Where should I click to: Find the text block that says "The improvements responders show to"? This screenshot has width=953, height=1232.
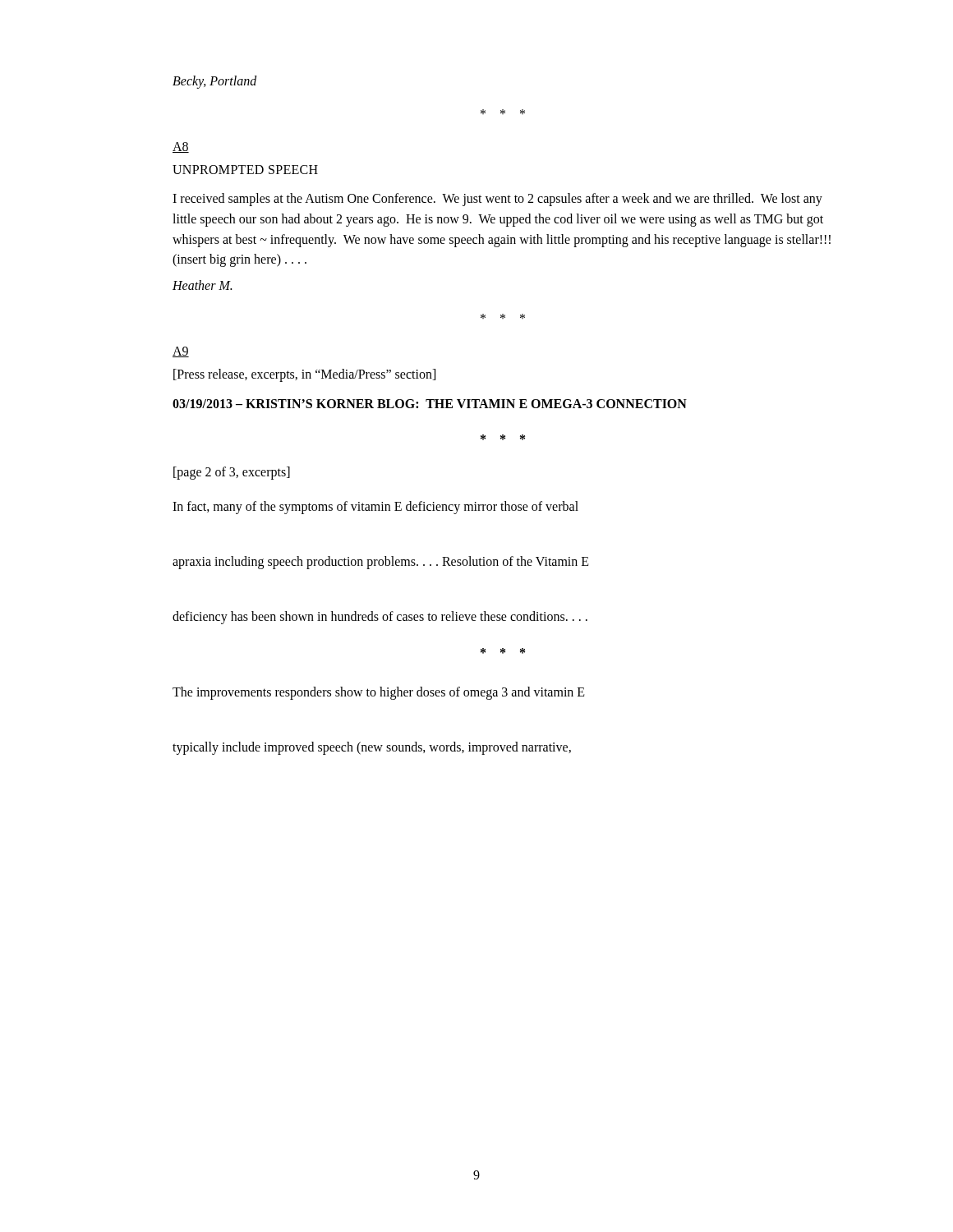click(379, 693)
